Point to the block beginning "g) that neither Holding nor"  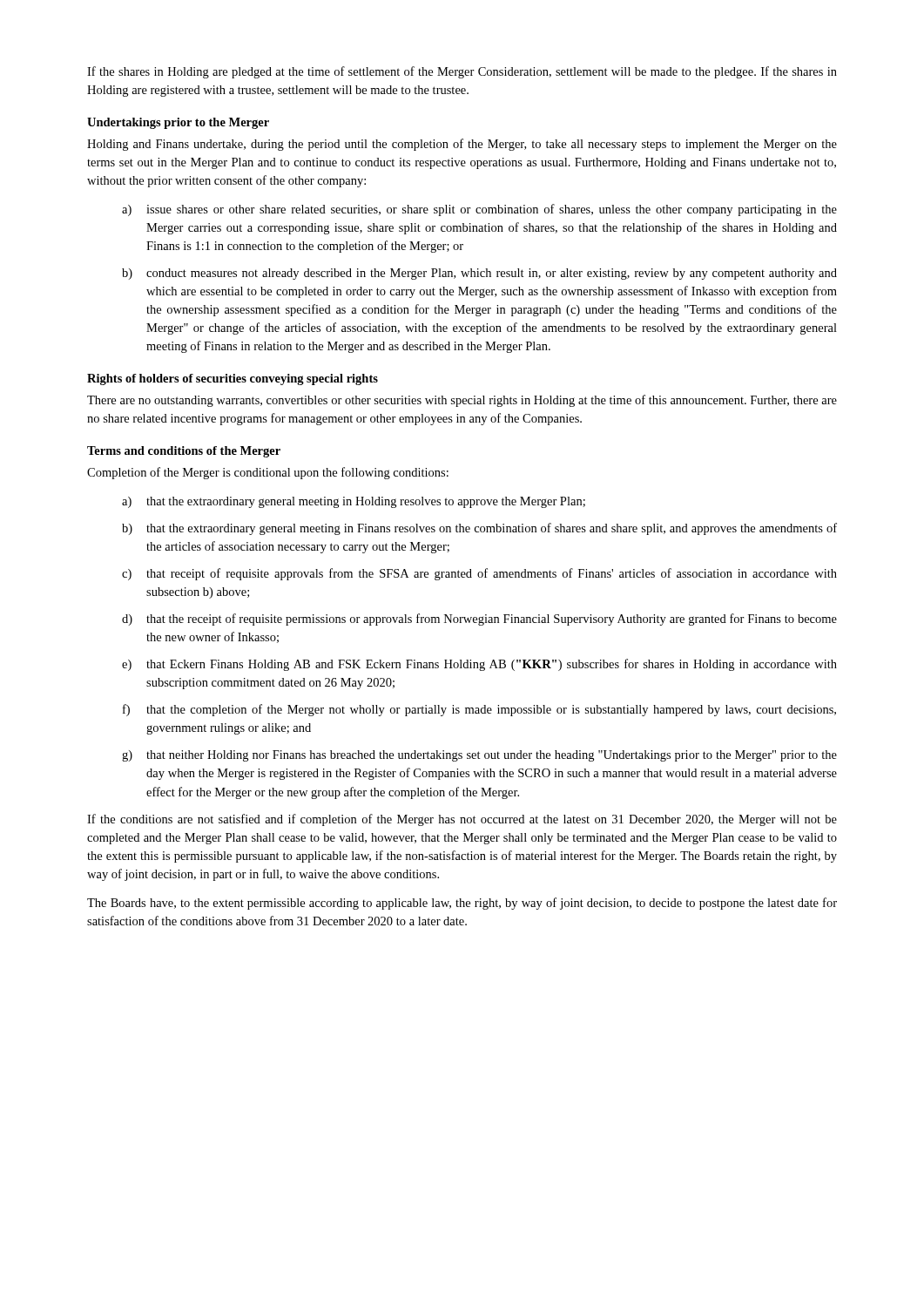(479, 774)
